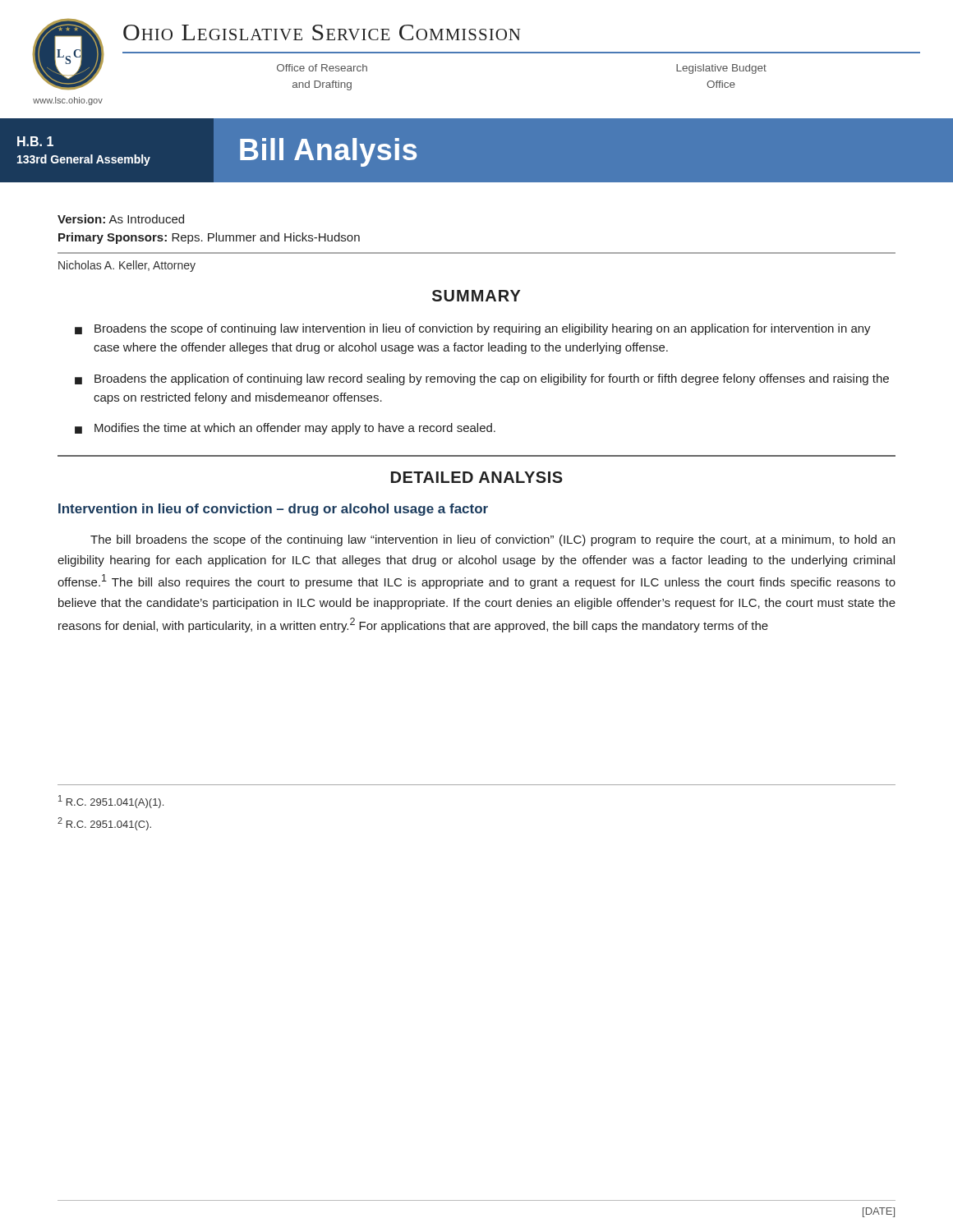Viewport: 953px width, 1232px height.
Task: Navigate to the text starting "Ohio Legislative Service Commission"
Action: point(322,32)
